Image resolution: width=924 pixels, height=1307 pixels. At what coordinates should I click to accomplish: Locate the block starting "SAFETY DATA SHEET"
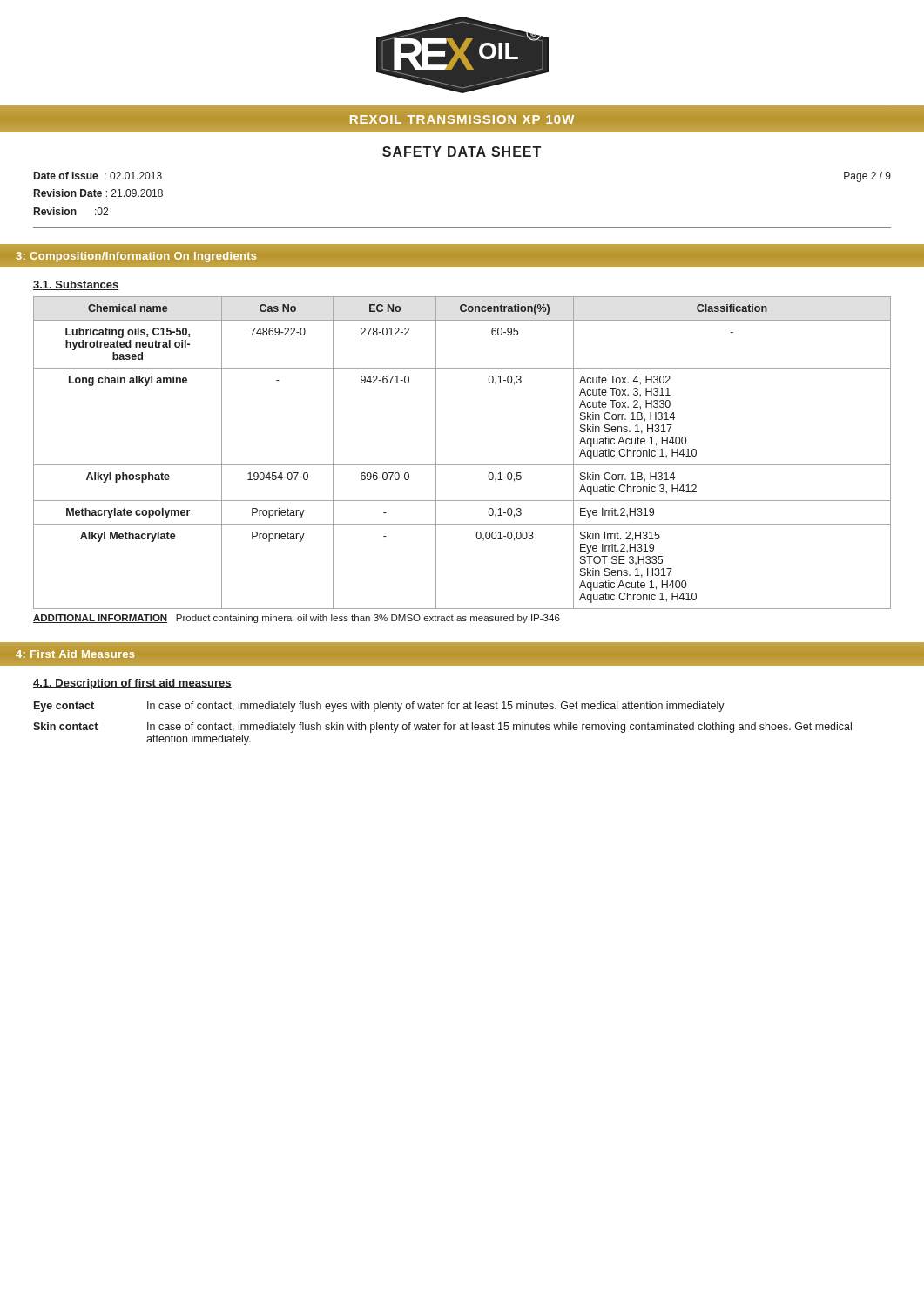coord(462,152)
